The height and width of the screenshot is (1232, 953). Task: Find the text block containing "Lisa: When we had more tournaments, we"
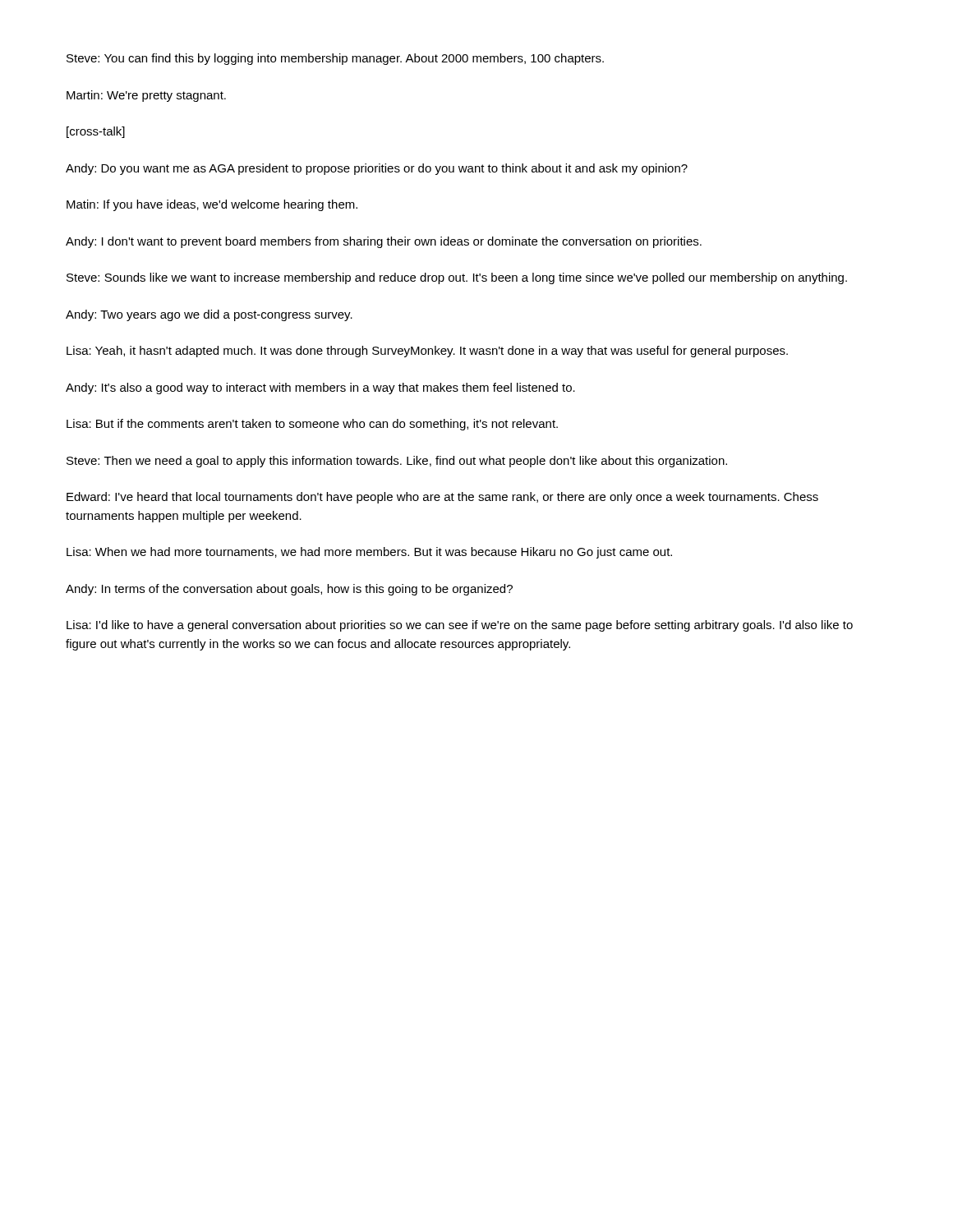[x=370, y=552]
